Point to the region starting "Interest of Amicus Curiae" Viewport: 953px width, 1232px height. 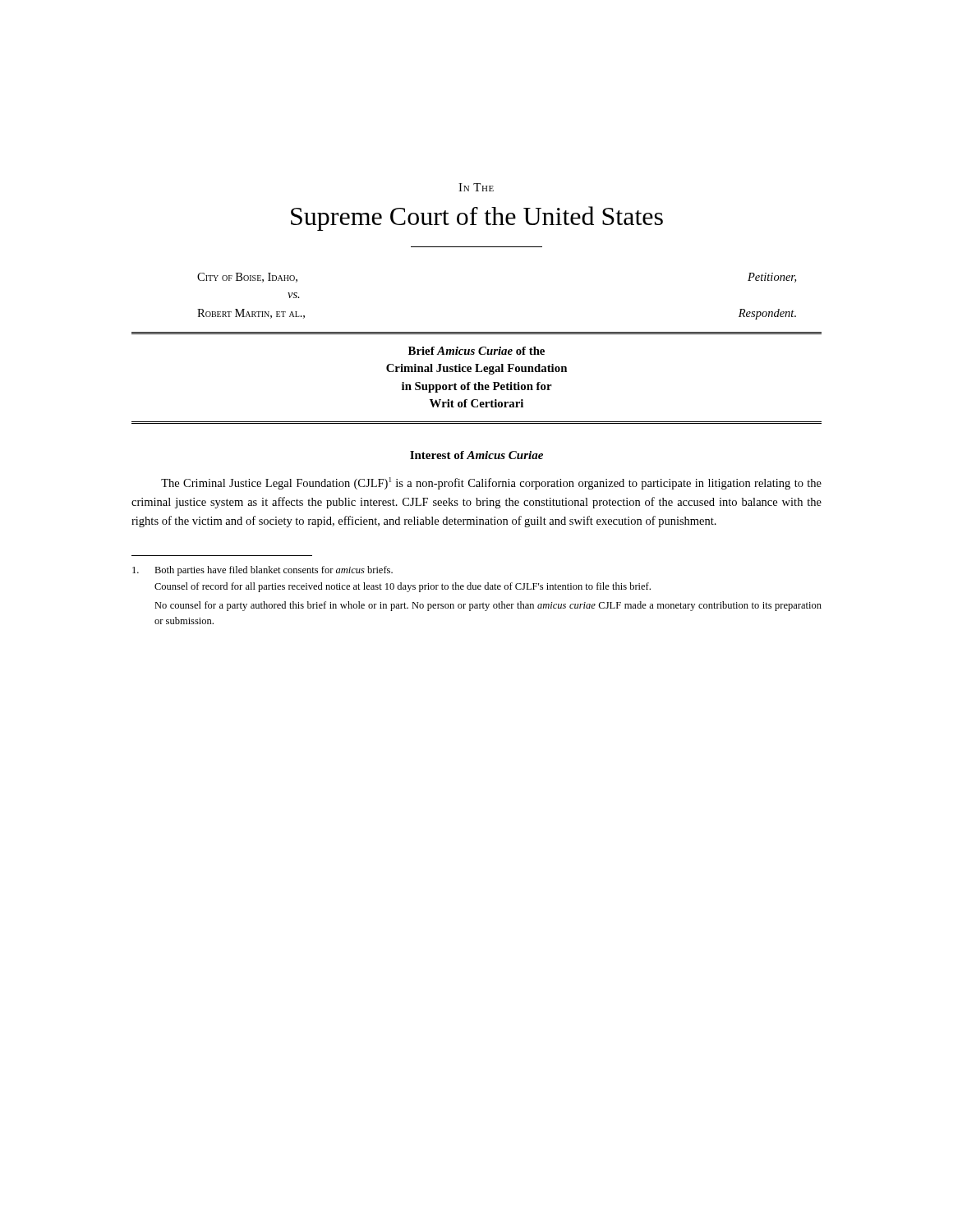pos(476,455)
